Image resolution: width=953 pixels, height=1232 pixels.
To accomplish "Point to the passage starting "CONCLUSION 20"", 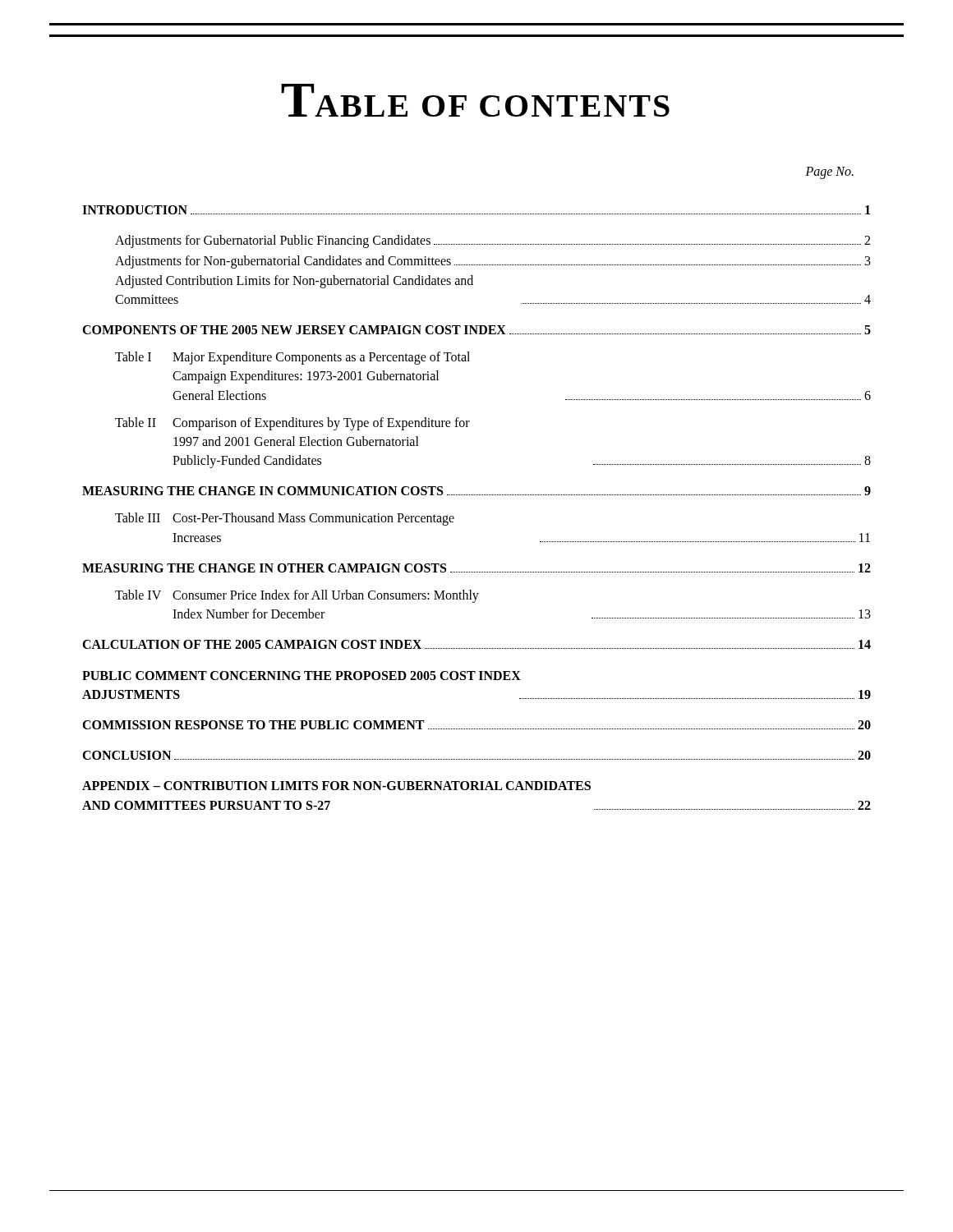I will point(476,755).
